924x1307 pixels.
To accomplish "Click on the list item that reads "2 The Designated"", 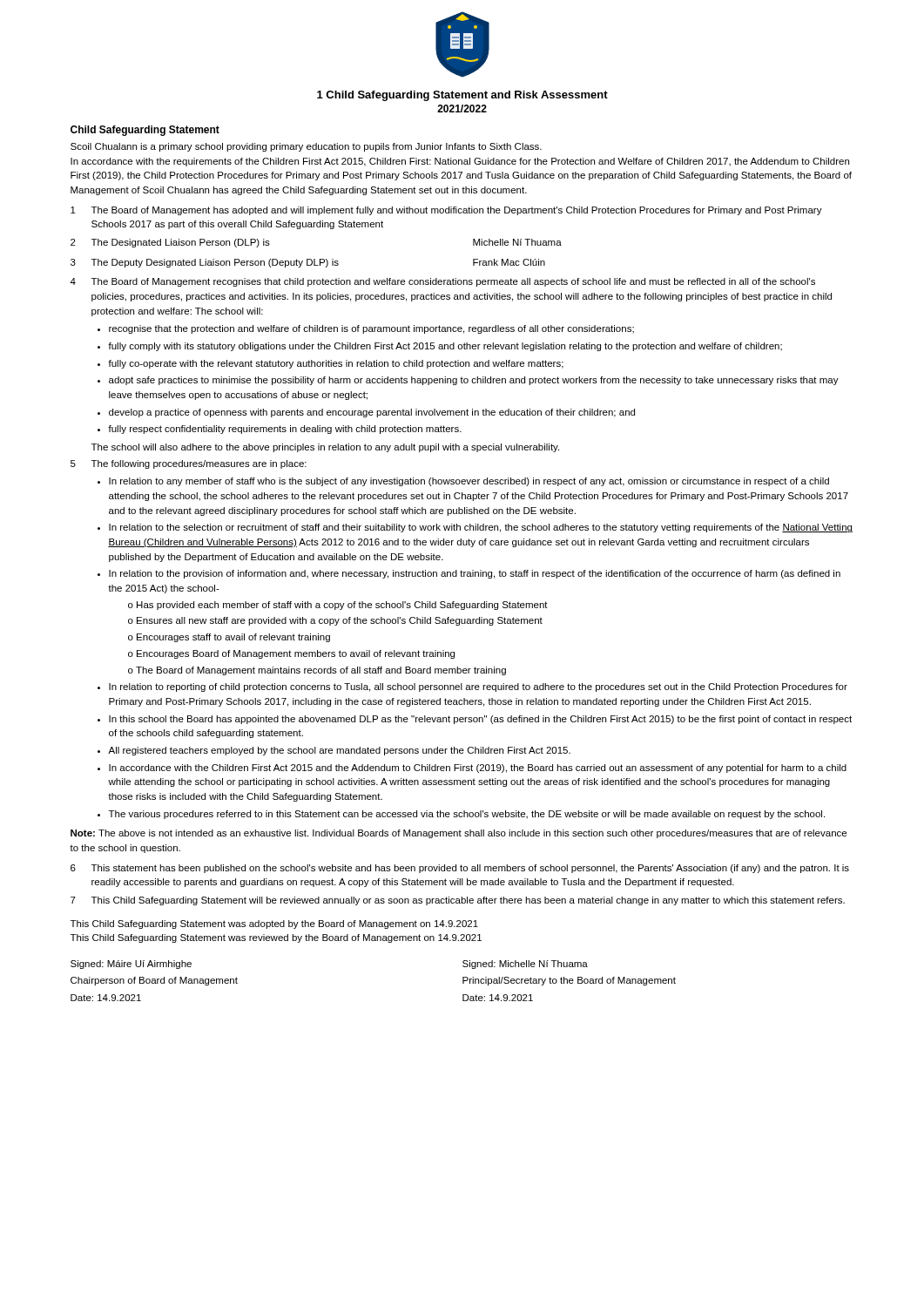I will pos(462,243).
